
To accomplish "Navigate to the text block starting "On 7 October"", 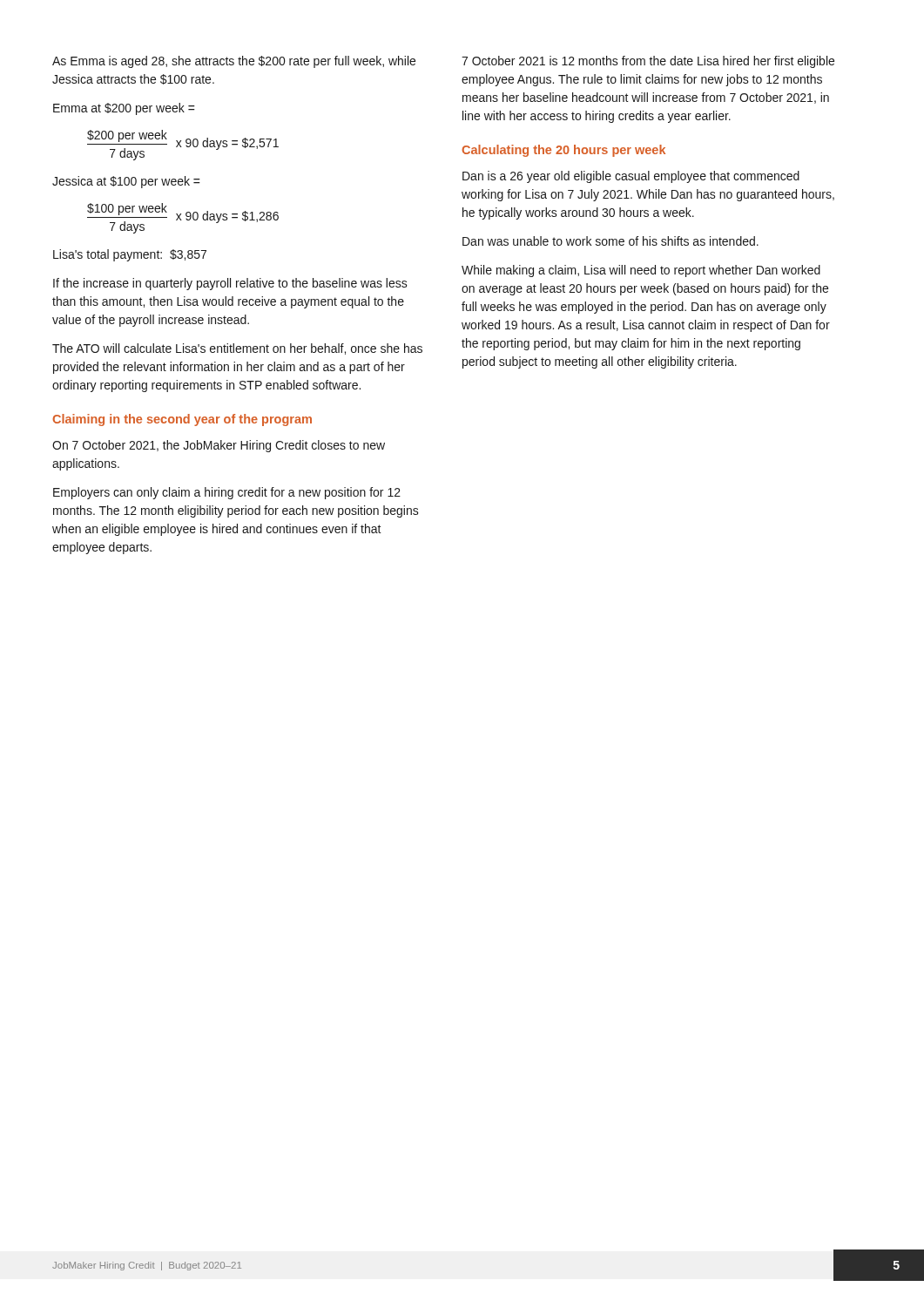I will (x=240, y=455).
